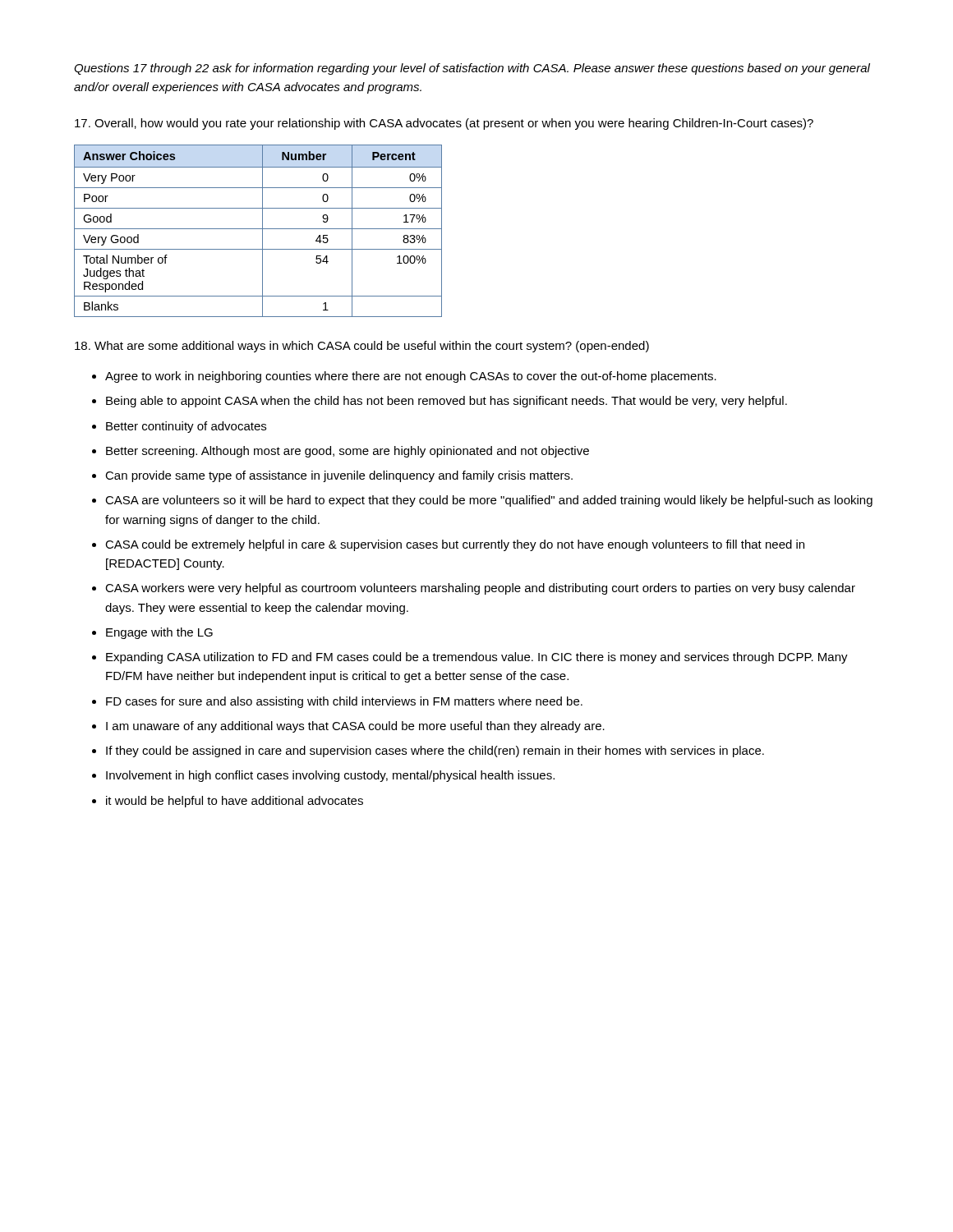
Task: Select the region starting "Being able to appoint CASA when"
Action: pos(446,401)
